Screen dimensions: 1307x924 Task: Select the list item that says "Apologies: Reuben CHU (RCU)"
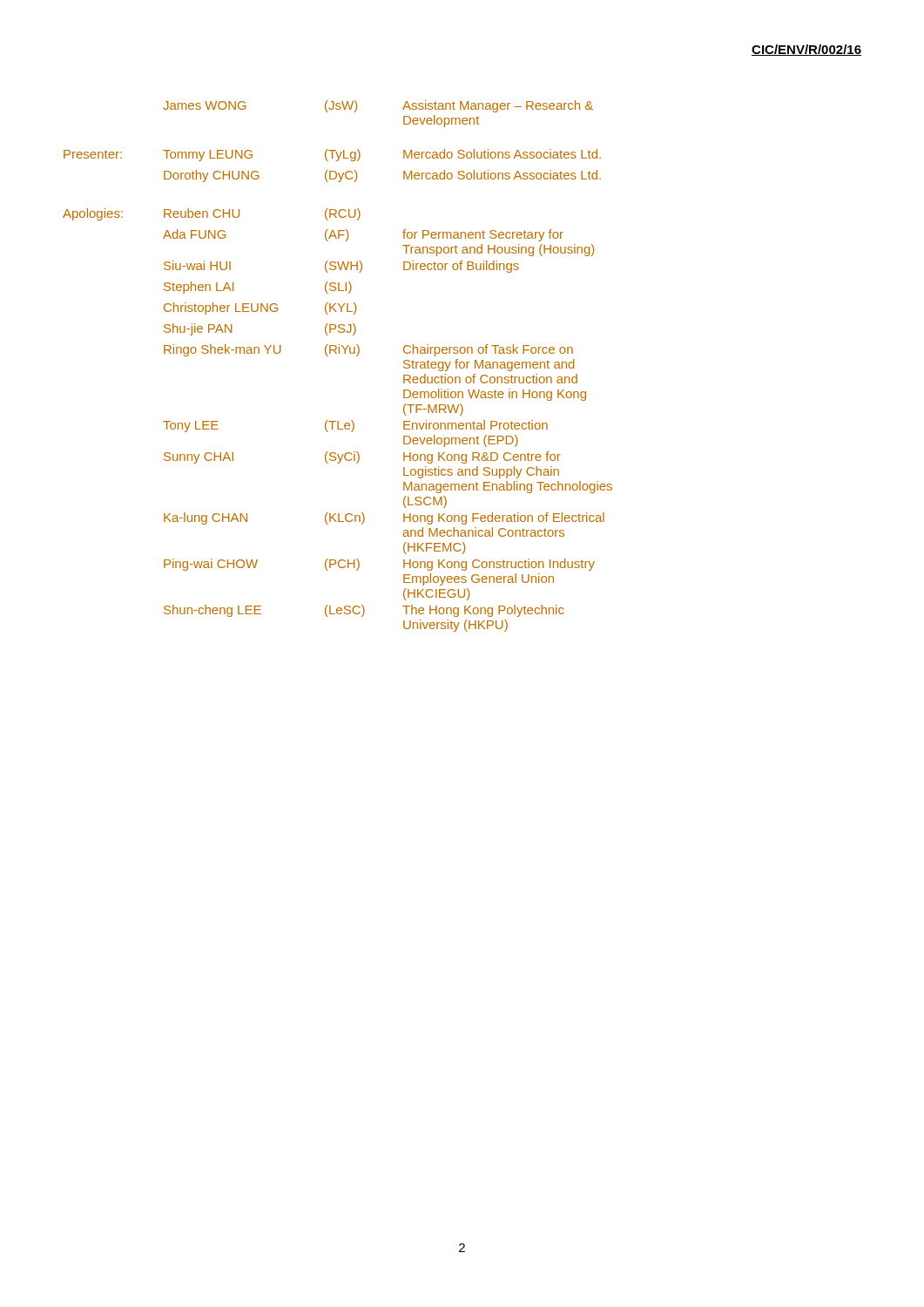click(212, 214)
